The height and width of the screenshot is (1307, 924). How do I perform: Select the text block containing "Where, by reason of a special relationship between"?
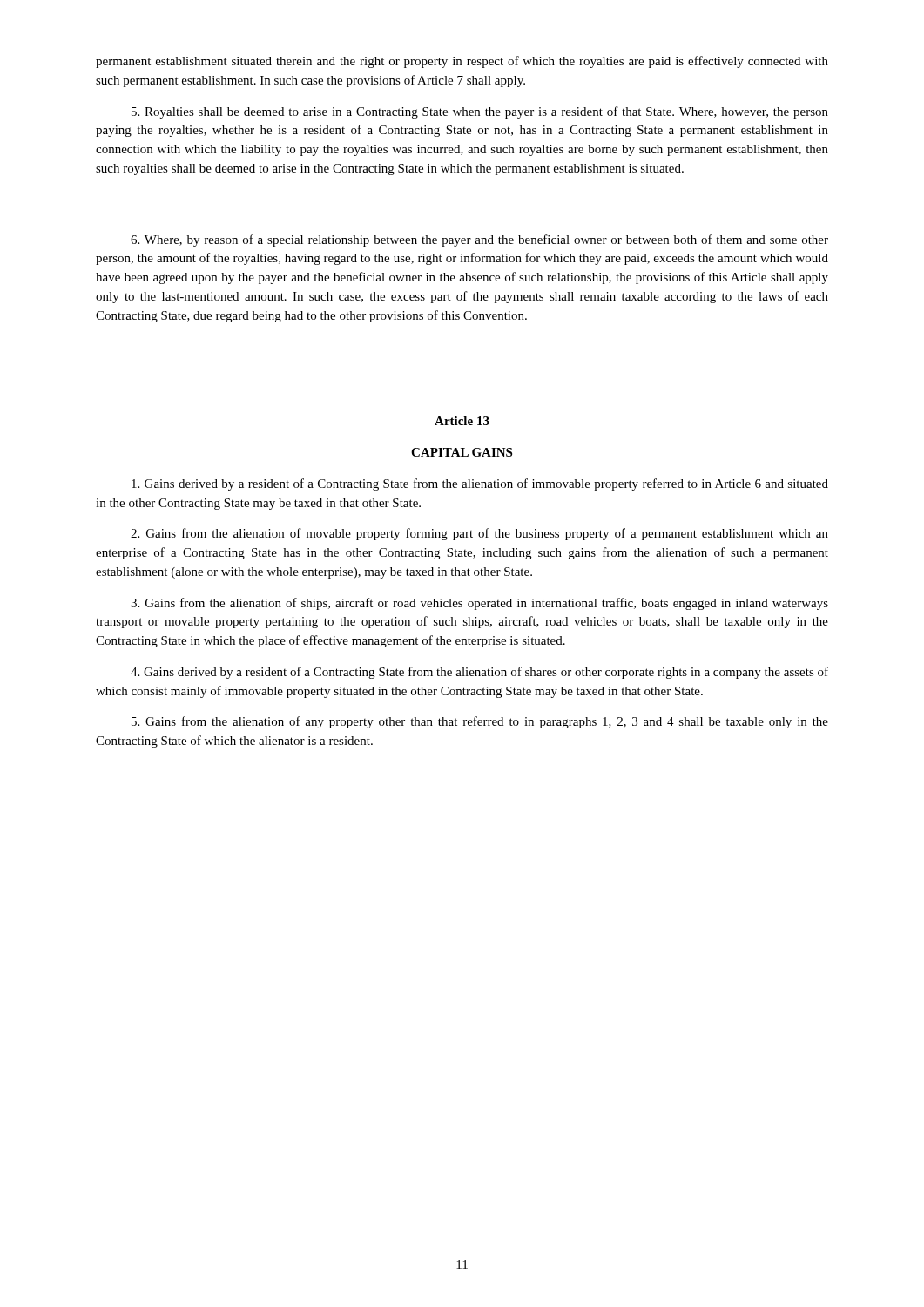[462, 278]
